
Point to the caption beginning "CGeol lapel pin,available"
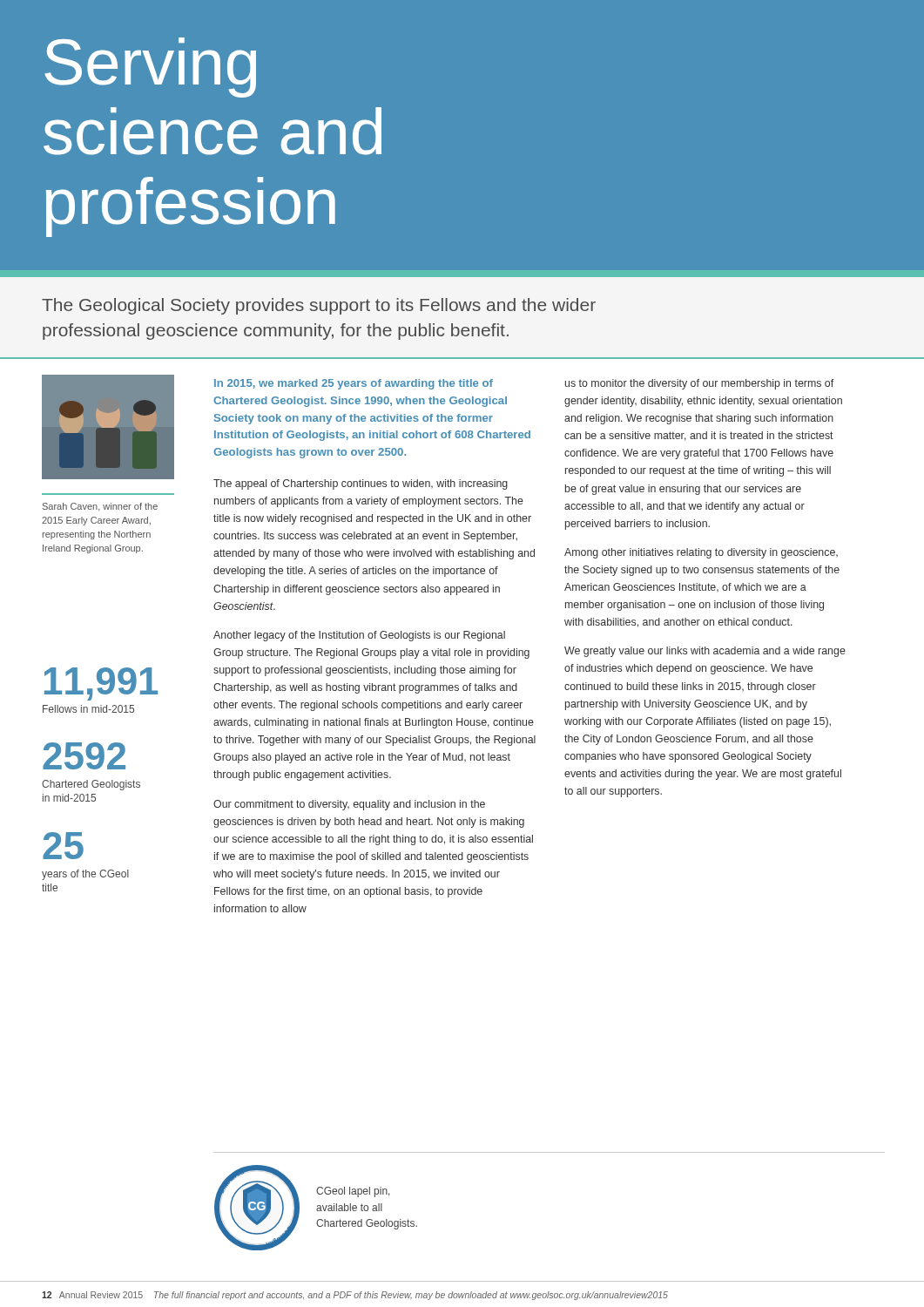point(367,1207)
